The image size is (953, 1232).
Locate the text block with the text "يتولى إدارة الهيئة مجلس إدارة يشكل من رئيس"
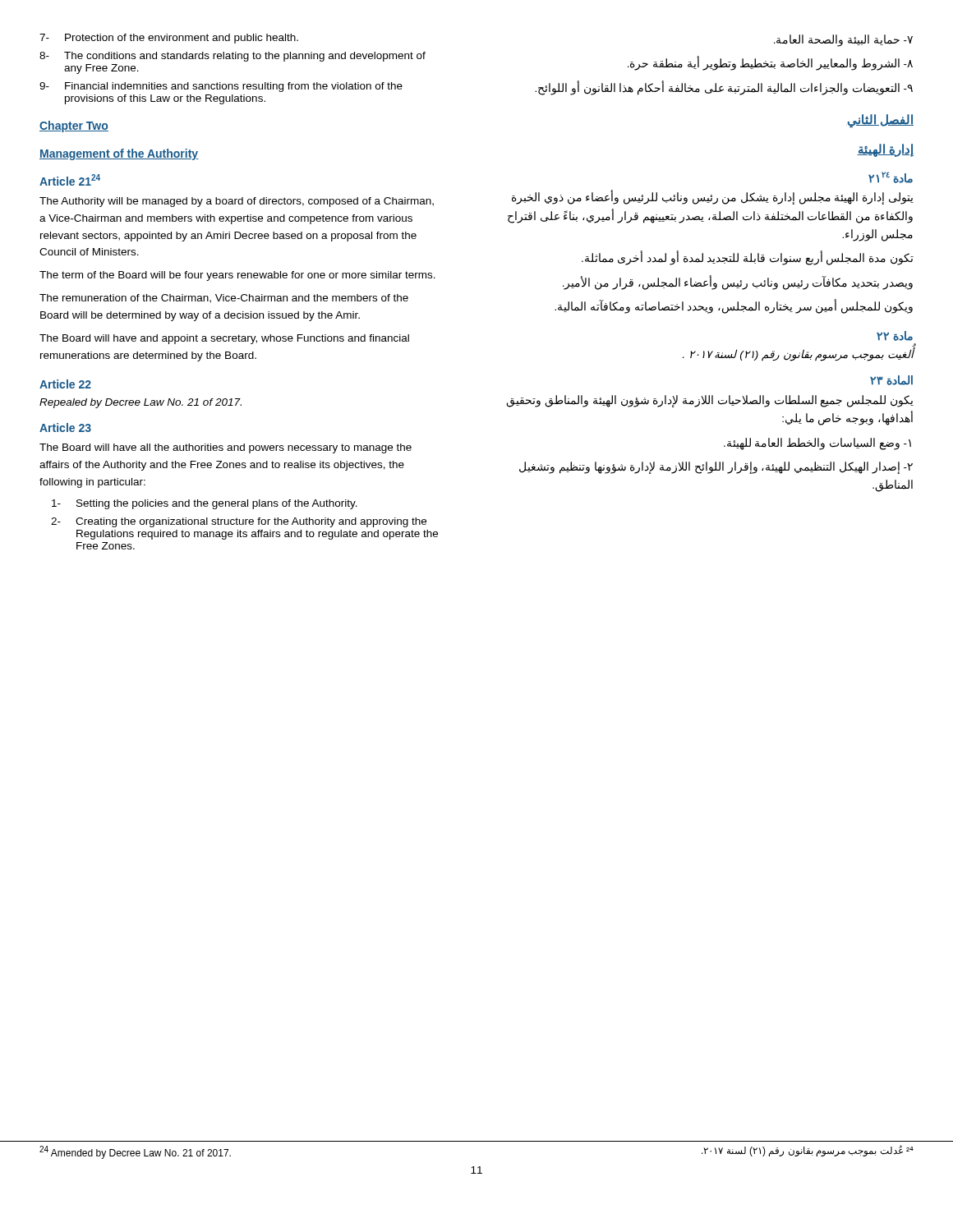point(696,217)
